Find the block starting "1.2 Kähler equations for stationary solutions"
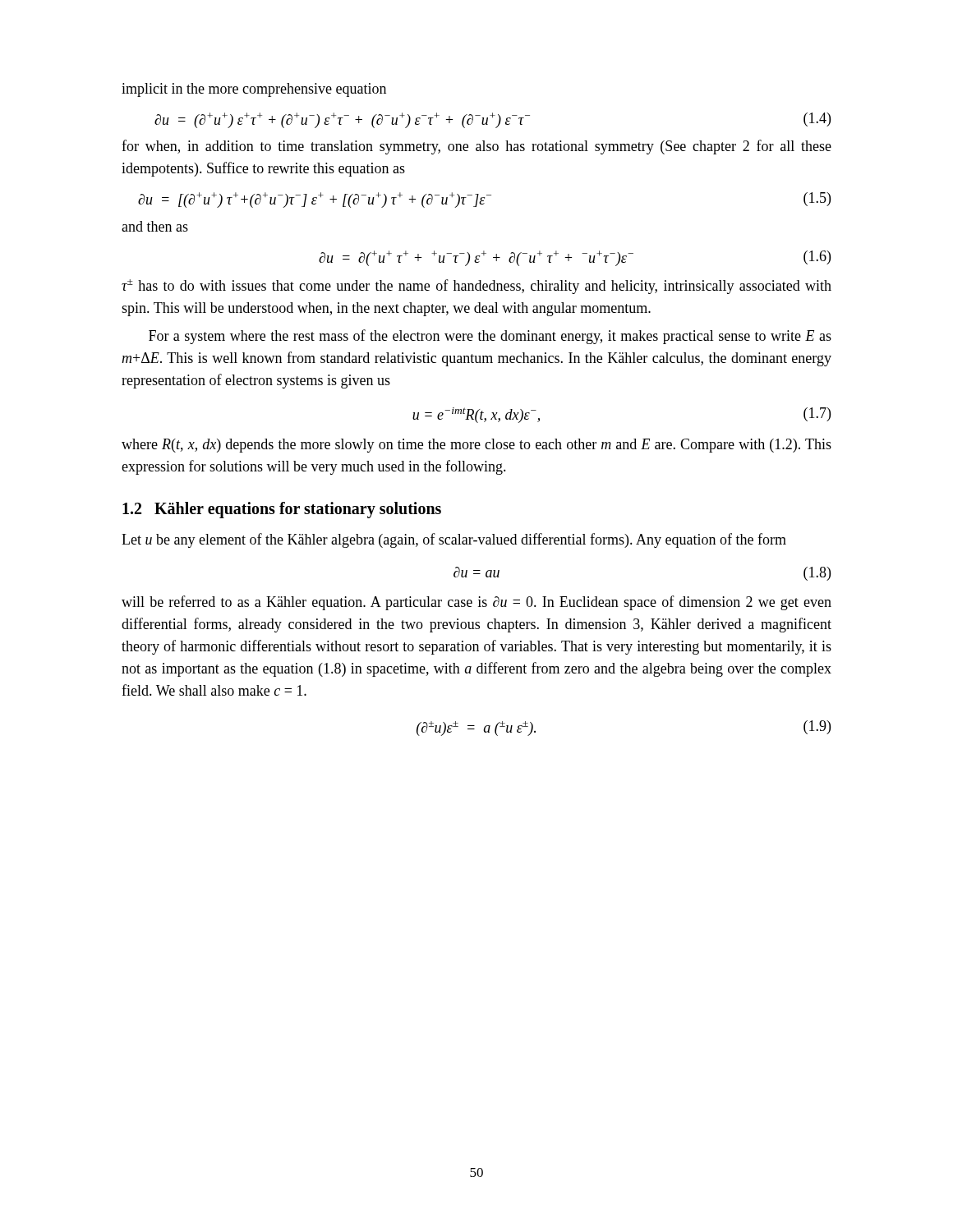Screen dimensions: 1232x953 click(x=282, y=508)
